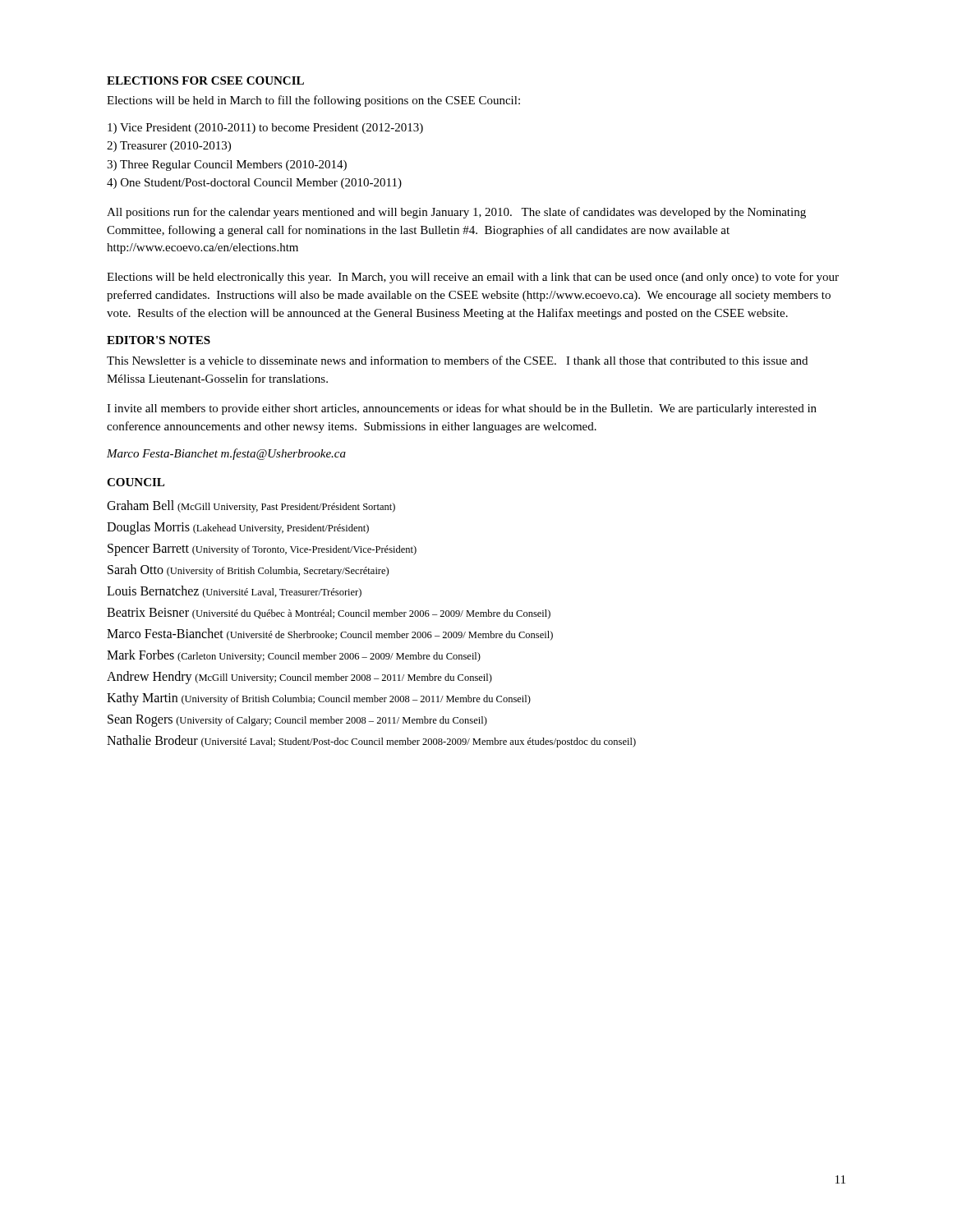Locate the block of text that opens with "This Newsletter is a vehicle to disseminate news"

click(x=457, y=370)
